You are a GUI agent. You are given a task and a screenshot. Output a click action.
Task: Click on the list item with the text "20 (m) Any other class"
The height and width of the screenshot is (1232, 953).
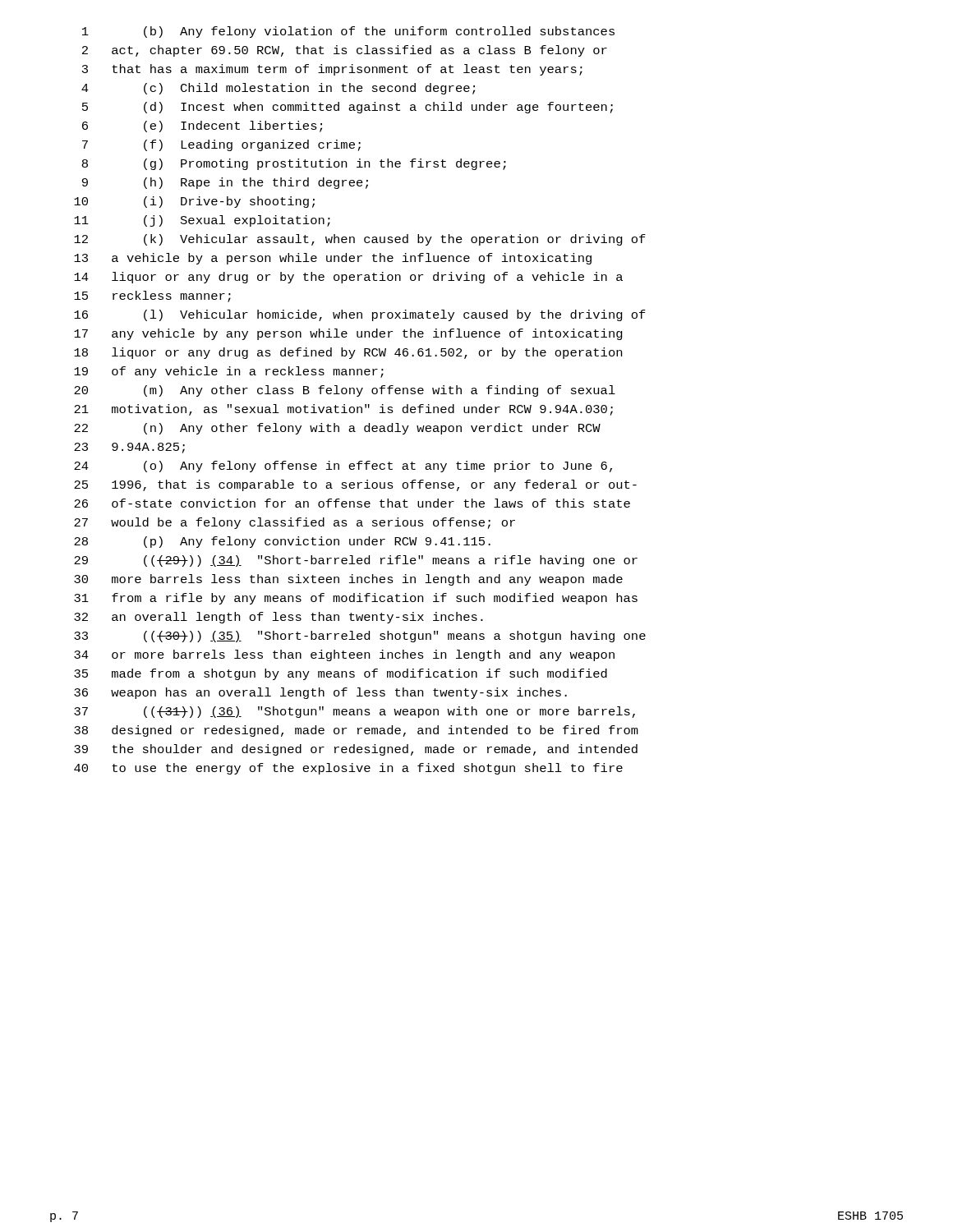(x=476, y=391)
